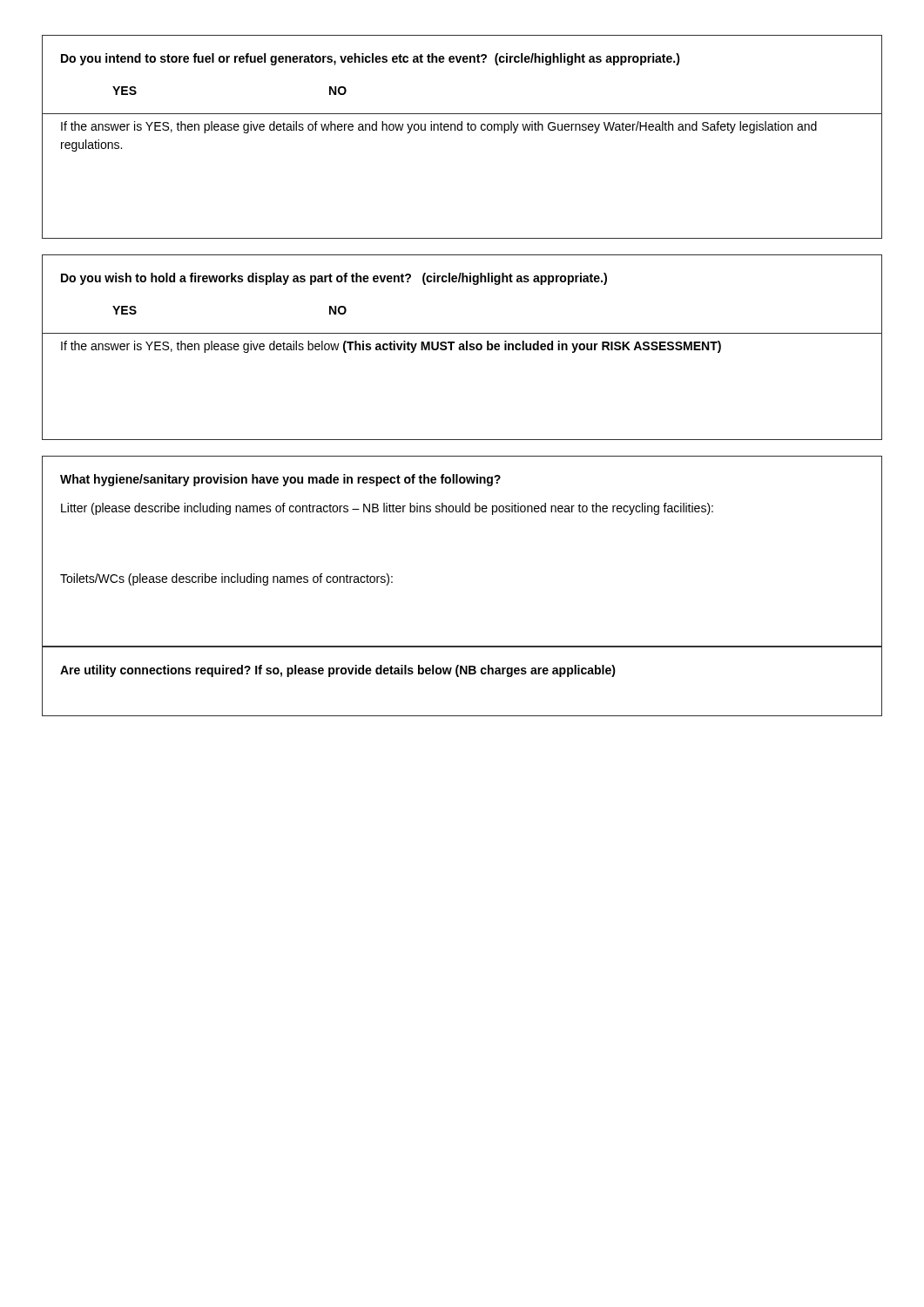
Task: Find the block on this page that starts "Are utility connections required? If so, please provide"
Action: coord(462,670)
